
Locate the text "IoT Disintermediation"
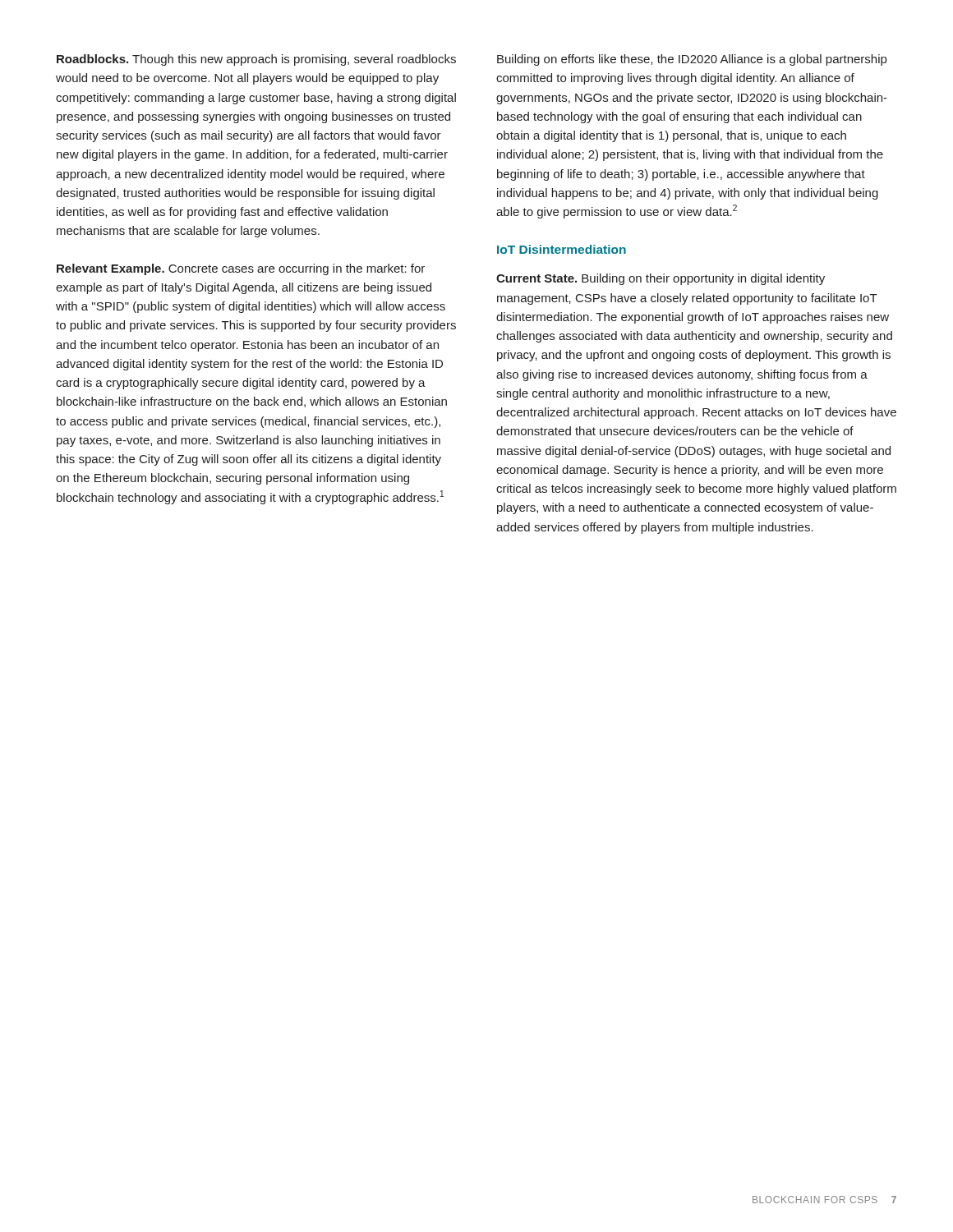[561, 249]
